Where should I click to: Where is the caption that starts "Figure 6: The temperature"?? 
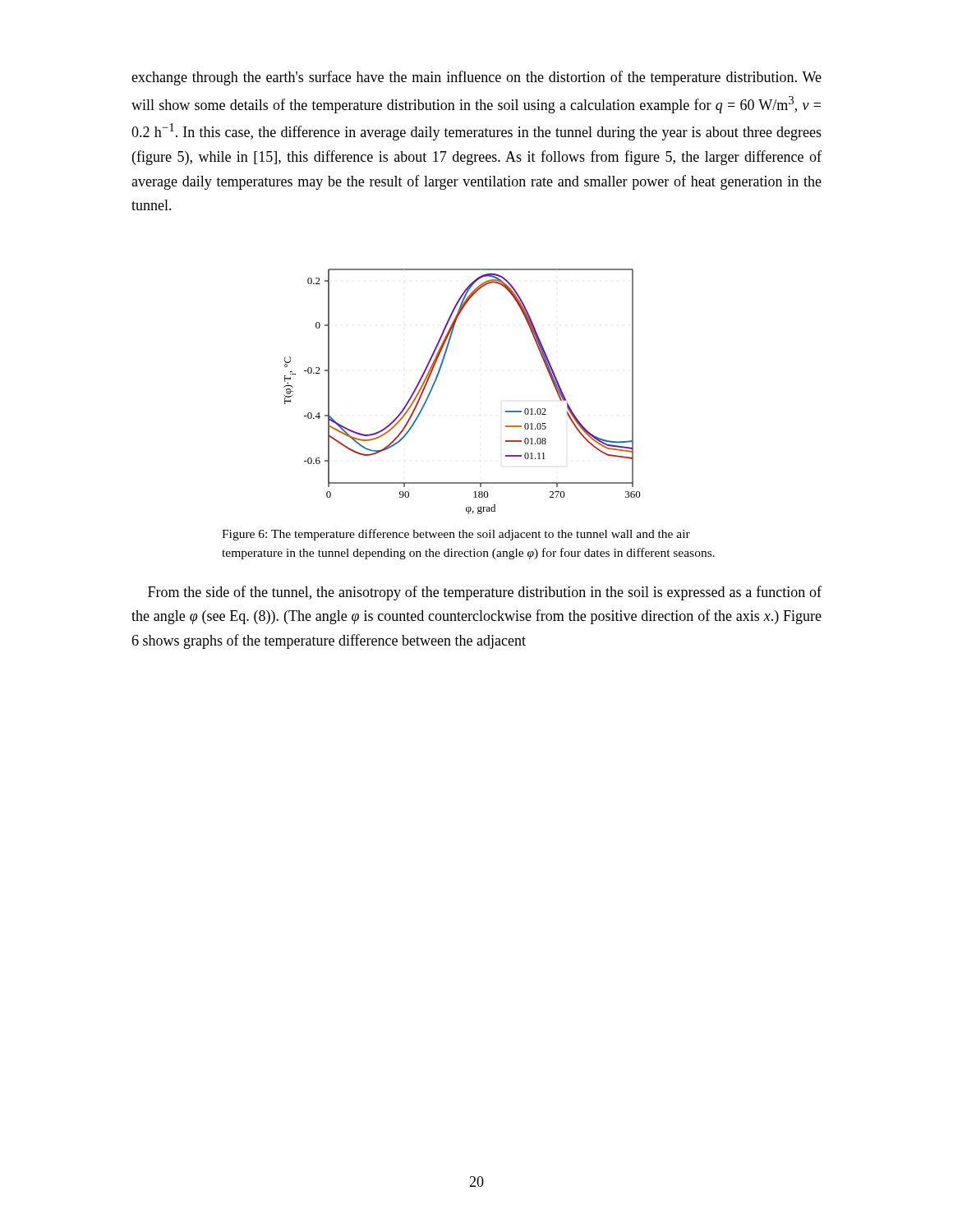[x=469, y=543]
